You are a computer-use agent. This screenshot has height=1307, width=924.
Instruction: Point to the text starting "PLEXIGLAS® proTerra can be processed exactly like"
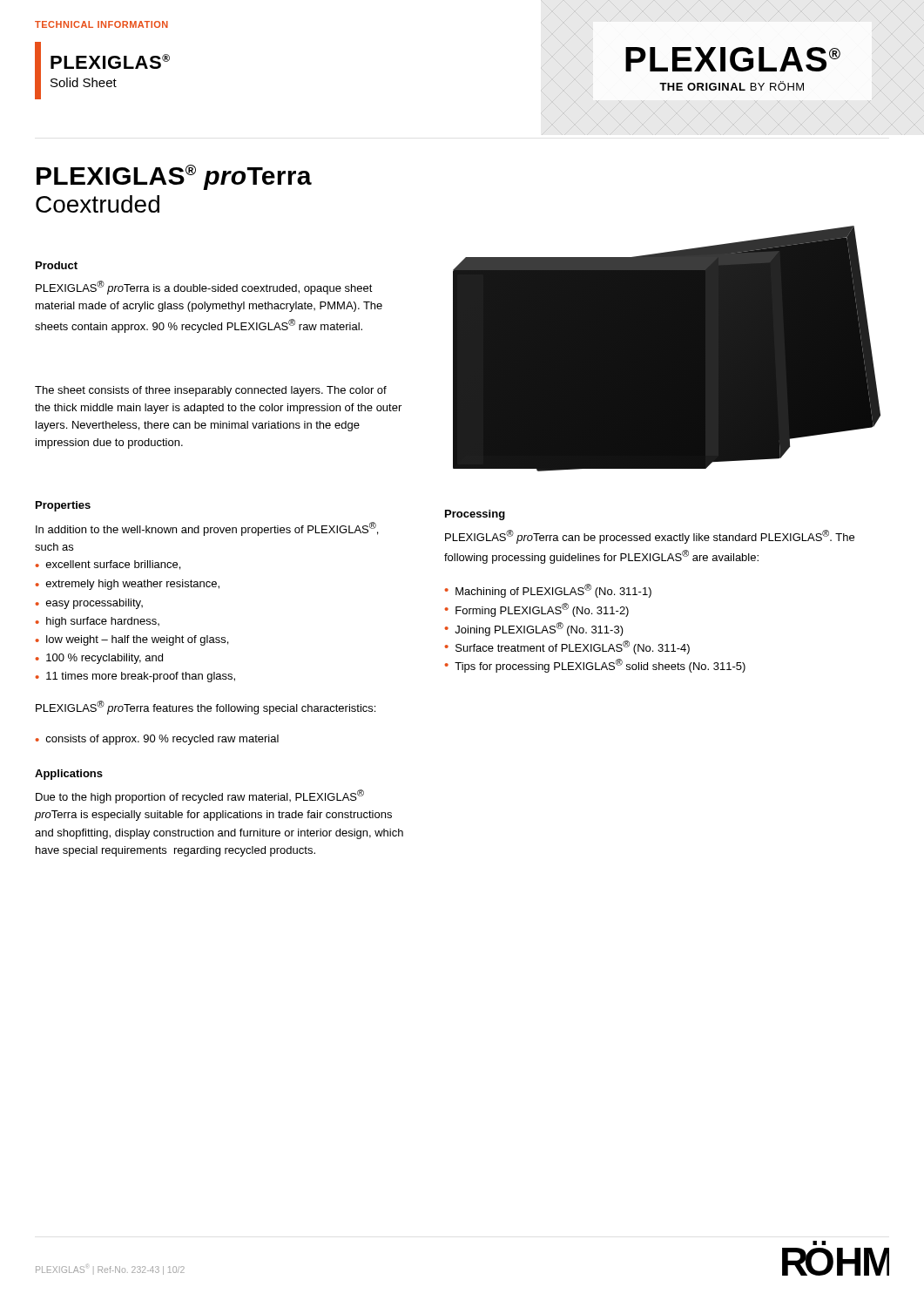(650, 546)
